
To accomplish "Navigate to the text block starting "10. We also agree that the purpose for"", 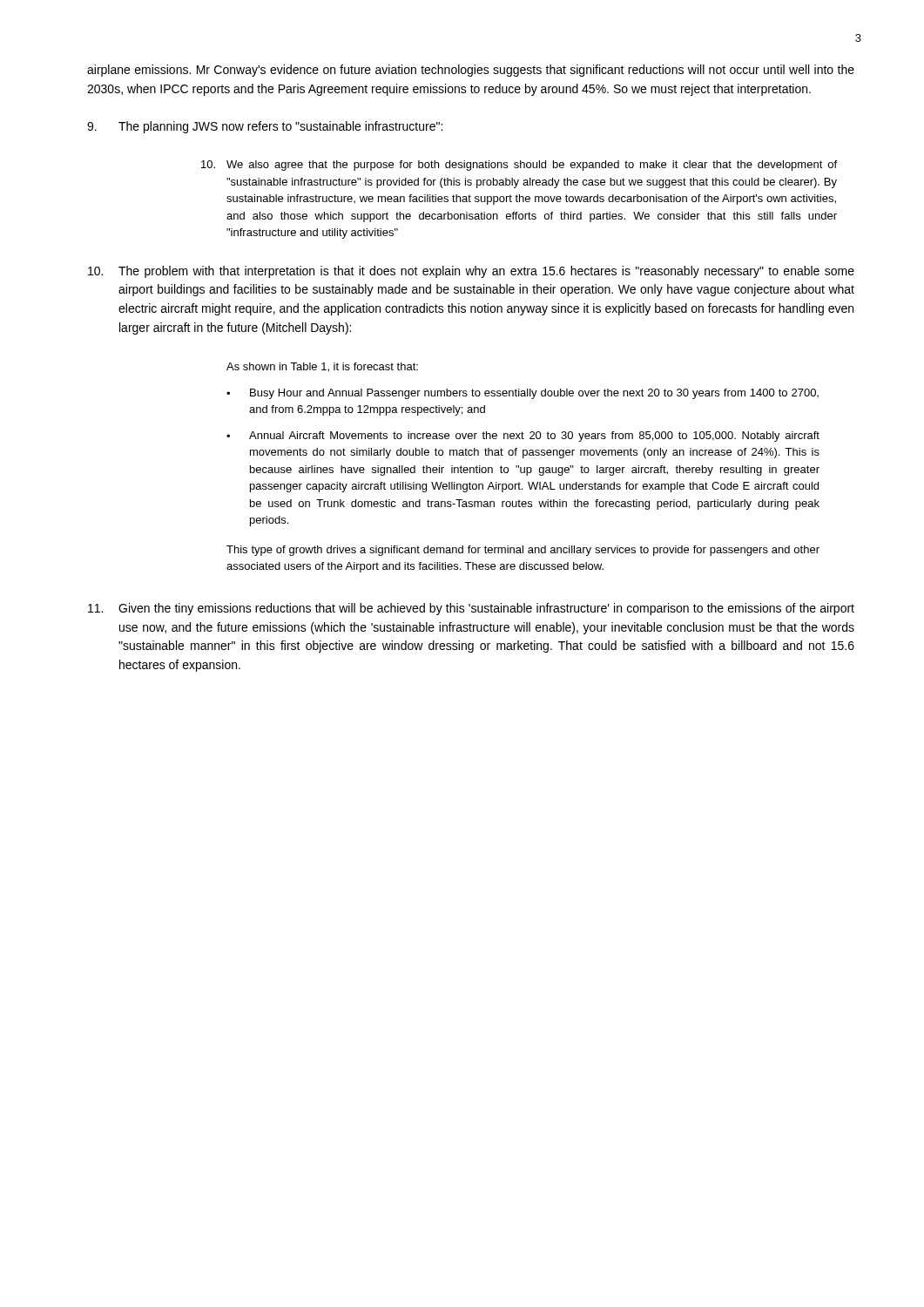I will coord(519,199).
